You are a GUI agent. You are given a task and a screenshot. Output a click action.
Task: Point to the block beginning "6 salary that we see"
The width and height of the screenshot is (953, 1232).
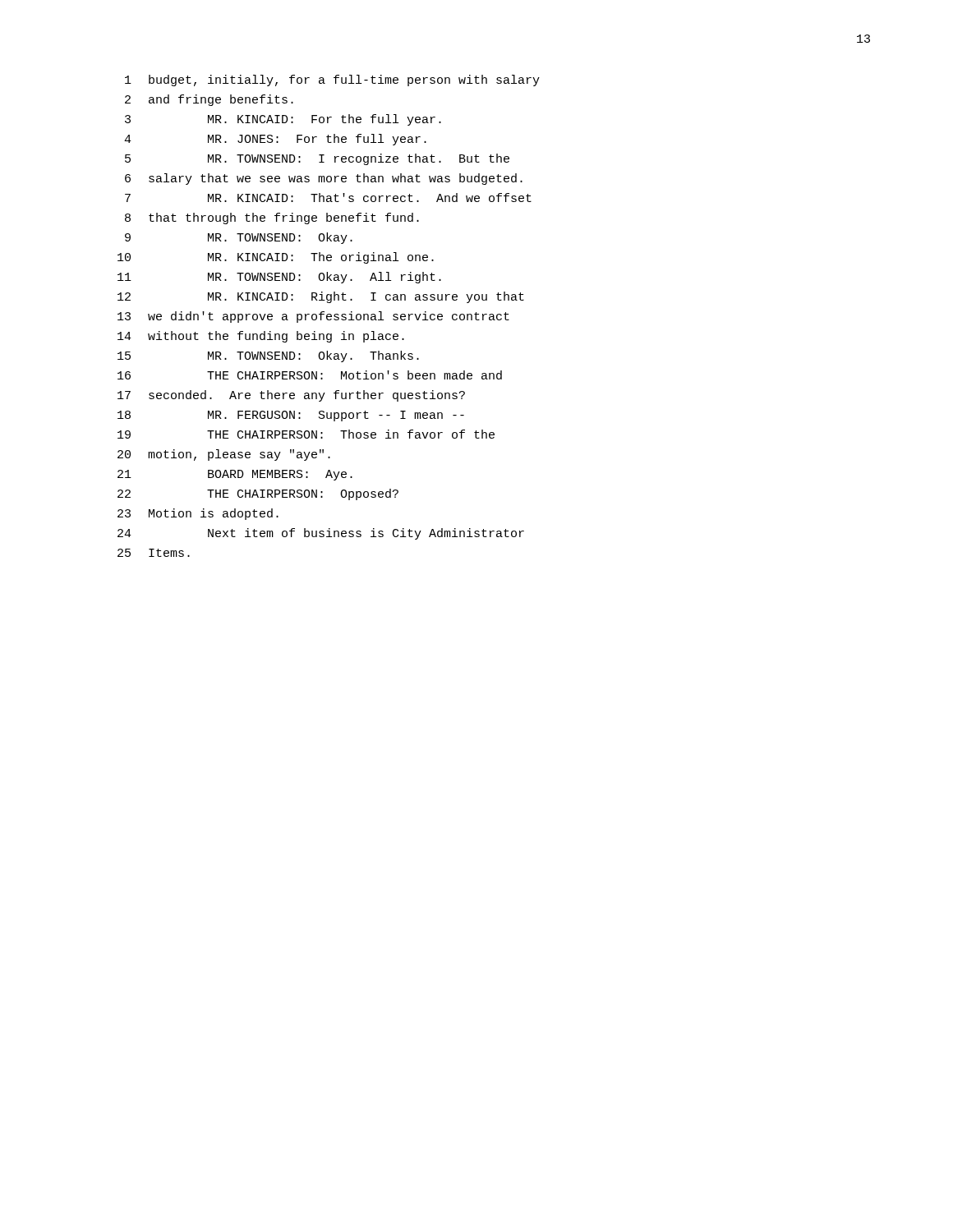[x=485, y=179]
